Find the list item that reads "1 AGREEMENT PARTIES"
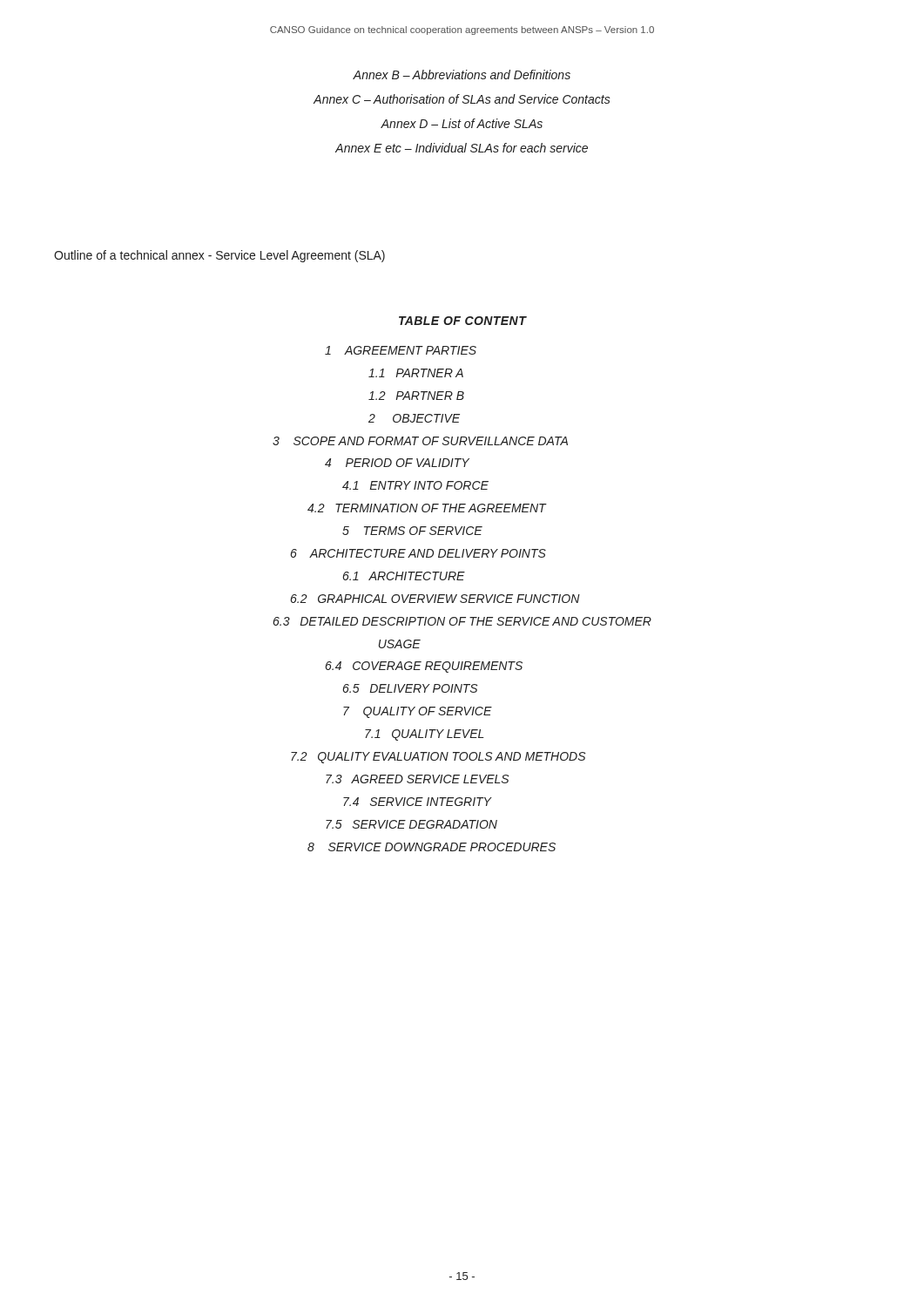 pyautogui.click(x=401, y=350)
